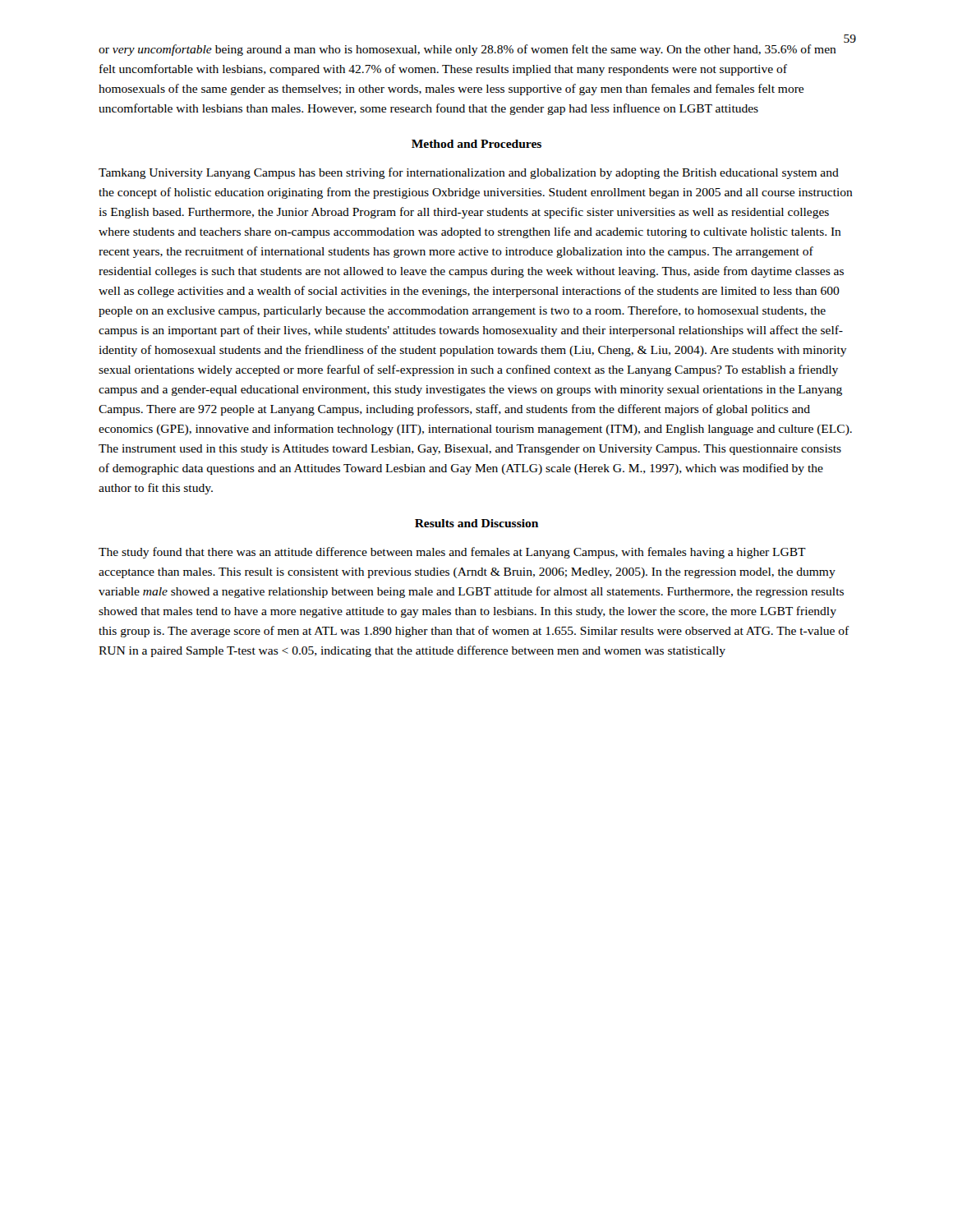Click on the passage starting "Method and Procedures"
Image resolution: width=953 pixels, height=1232 pixels.
(476, 143)
